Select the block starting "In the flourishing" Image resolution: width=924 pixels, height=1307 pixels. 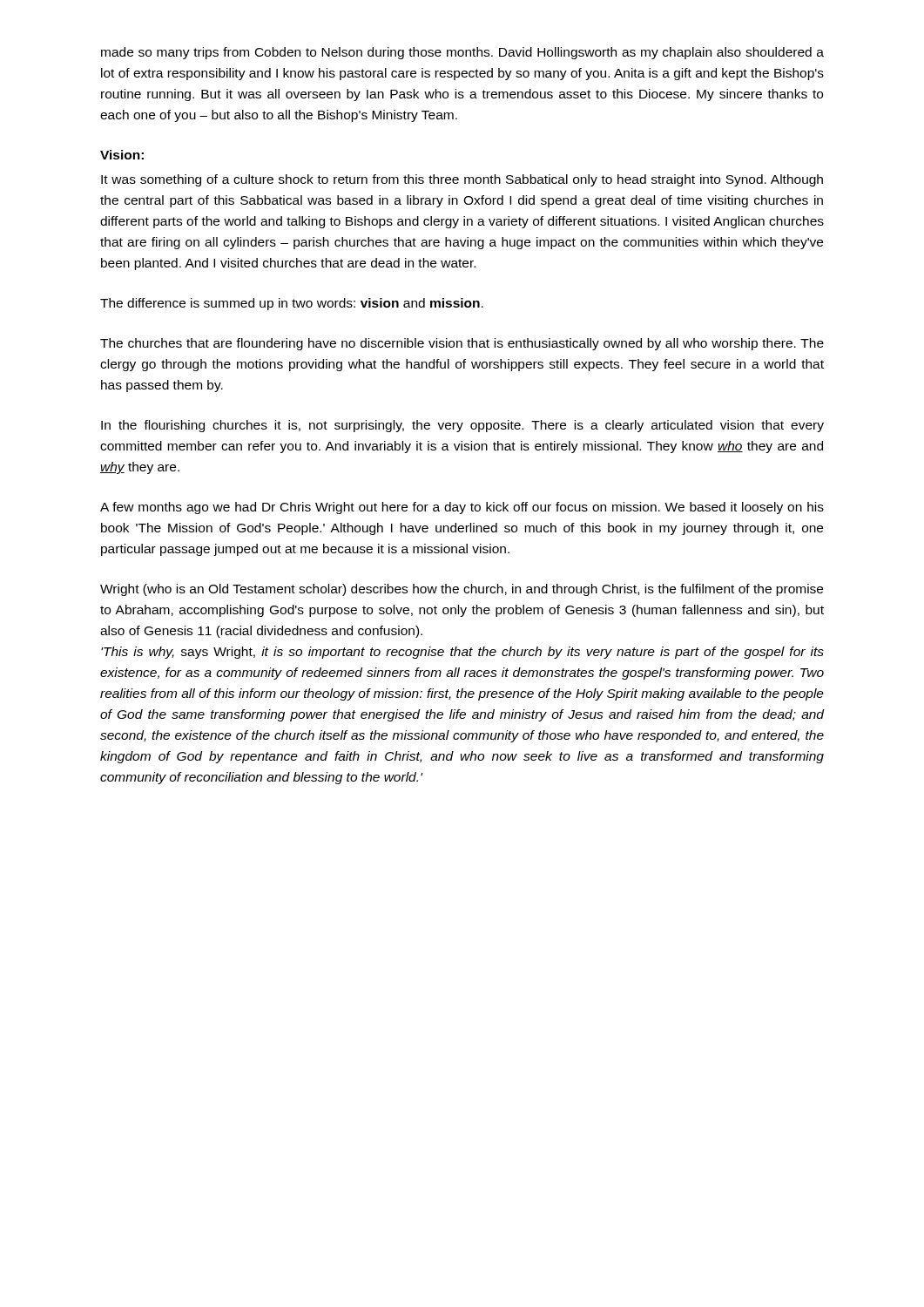(462, 446)
